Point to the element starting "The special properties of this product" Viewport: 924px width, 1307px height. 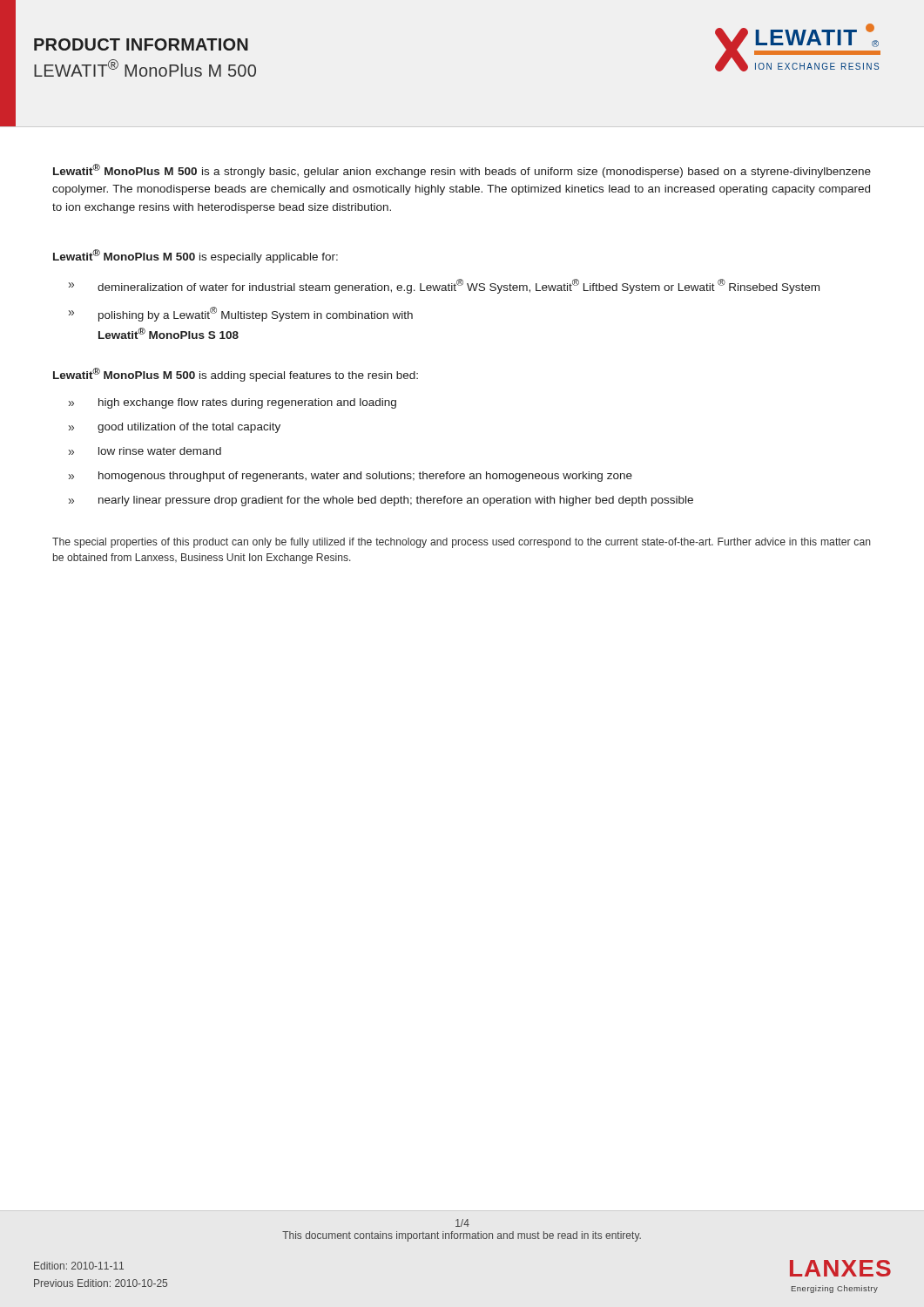[462, 550]
